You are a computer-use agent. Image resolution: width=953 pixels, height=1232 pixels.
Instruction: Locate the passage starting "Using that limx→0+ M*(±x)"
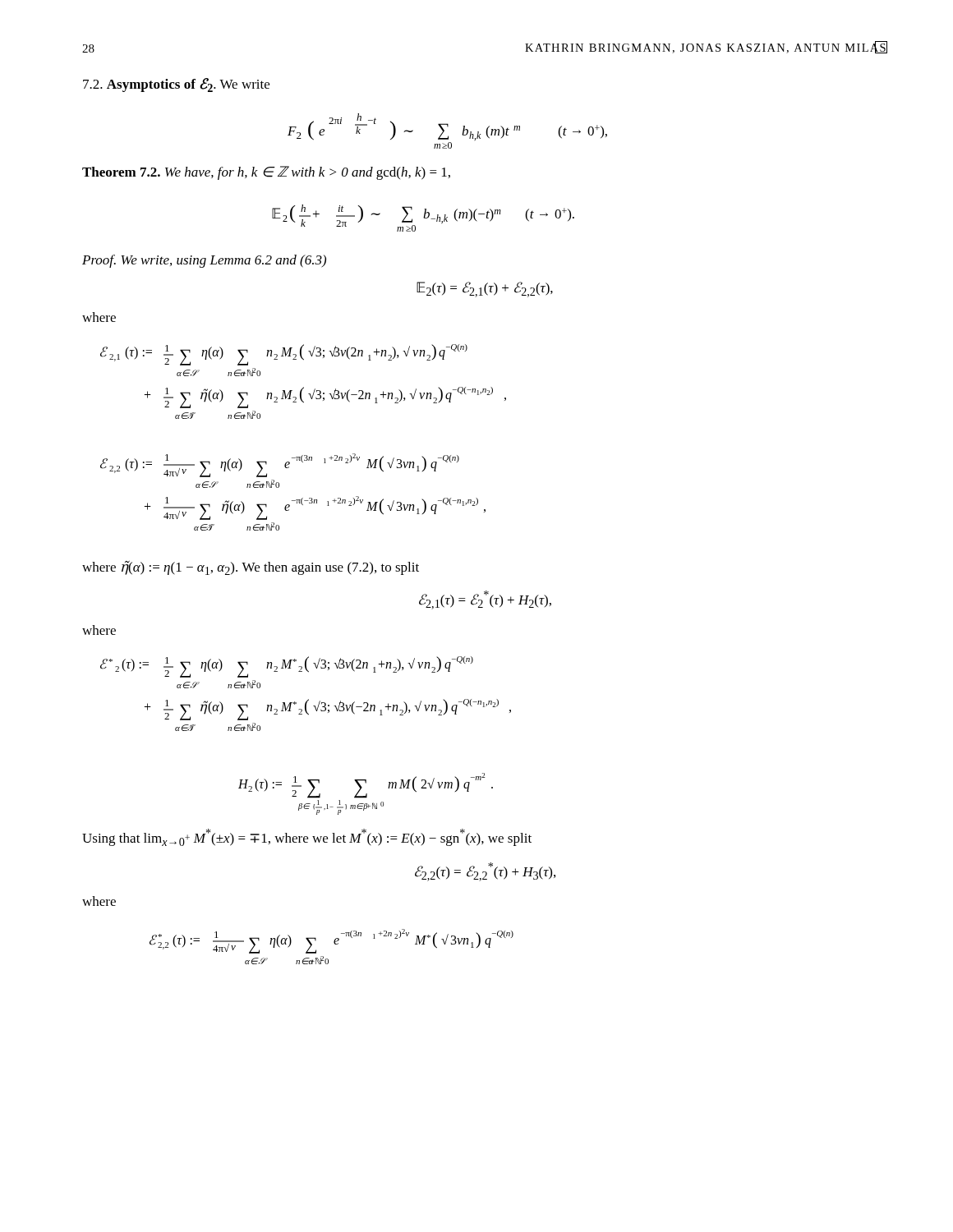pos(307,838)
